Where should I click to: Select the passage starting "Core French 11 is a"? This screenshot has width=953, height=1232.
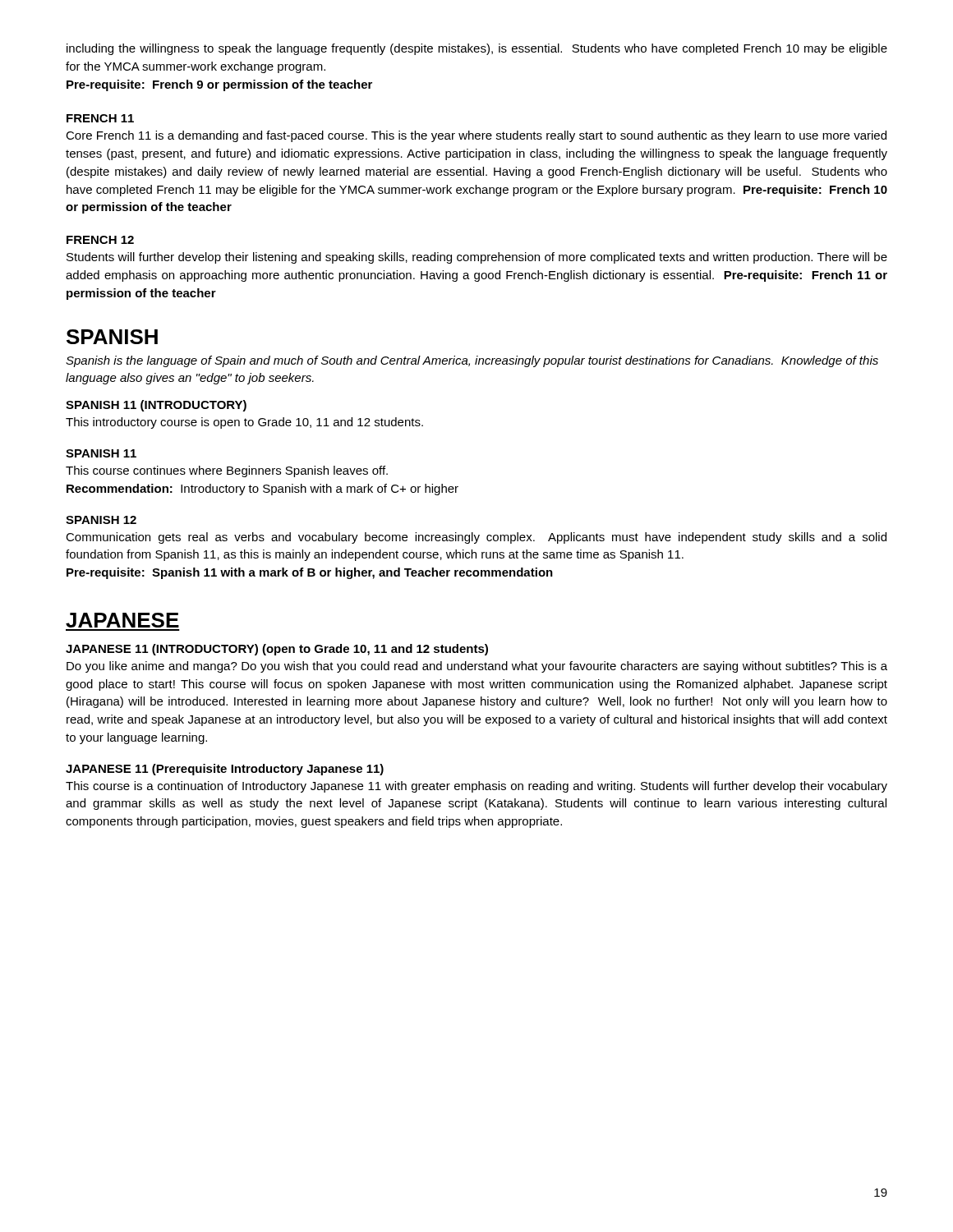point(476,171)
